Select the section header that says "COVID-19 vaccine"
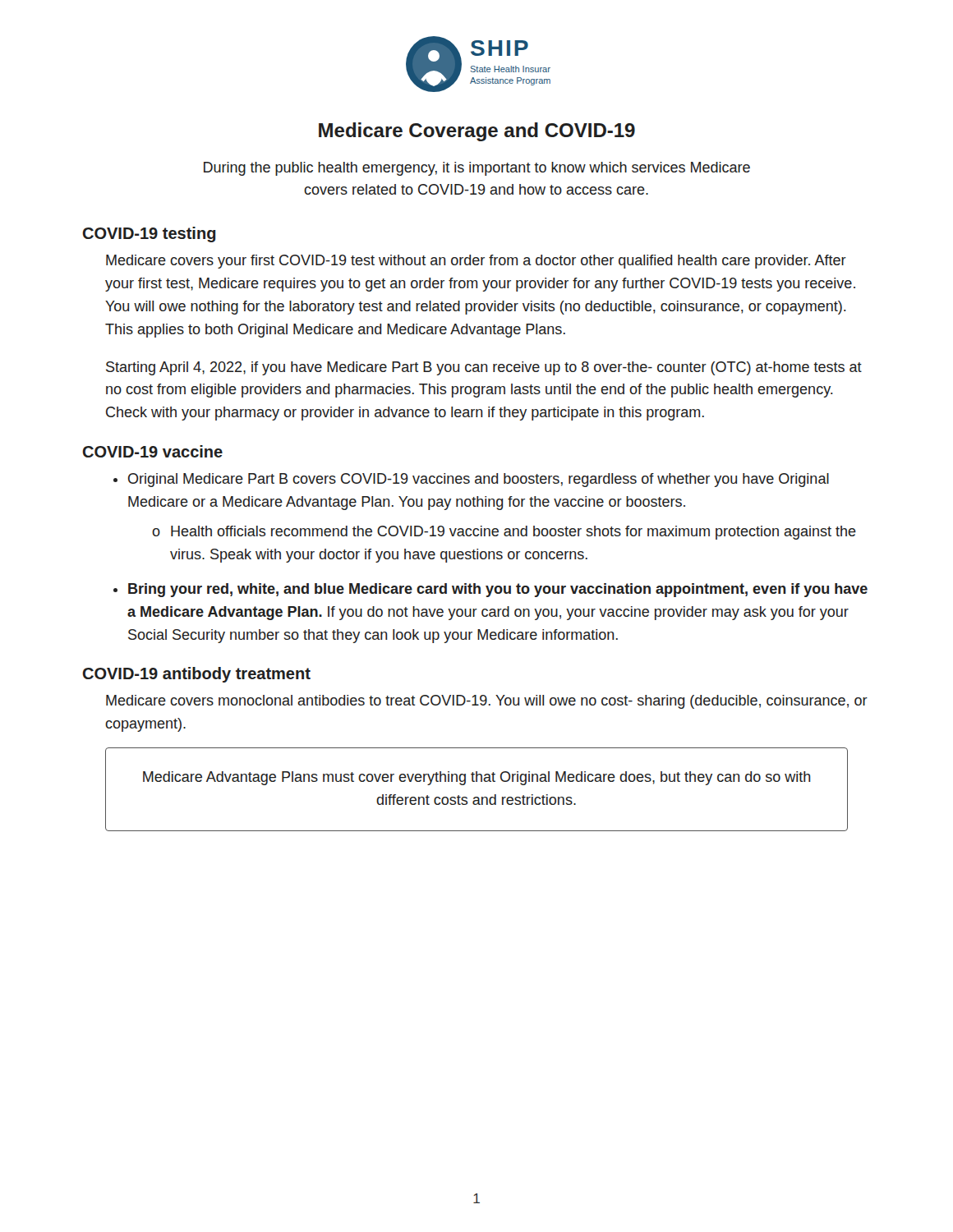The image size is (953, 1232). (x=152, y=452)
